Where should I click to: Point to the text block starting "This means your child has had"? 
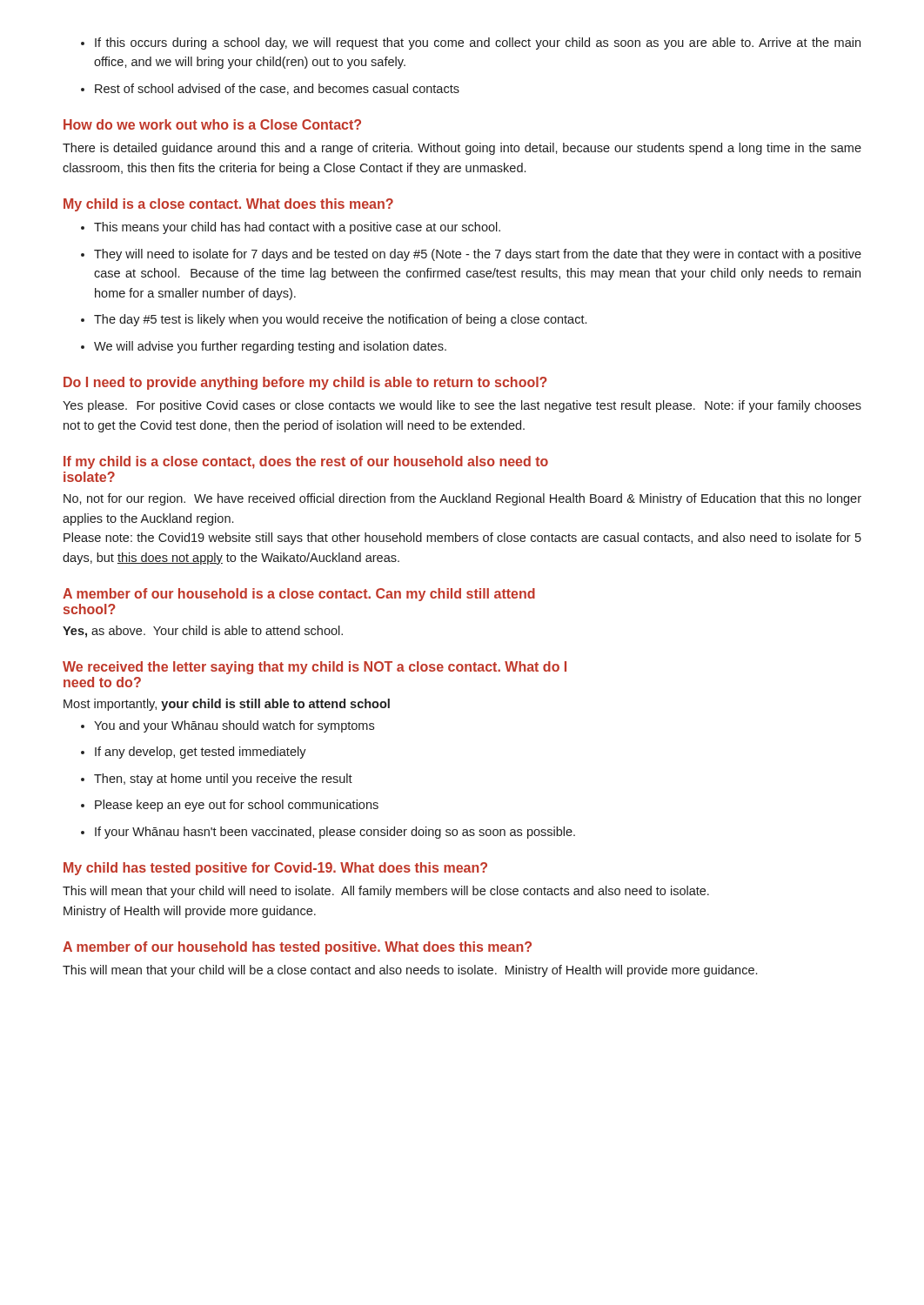(462, 228)
